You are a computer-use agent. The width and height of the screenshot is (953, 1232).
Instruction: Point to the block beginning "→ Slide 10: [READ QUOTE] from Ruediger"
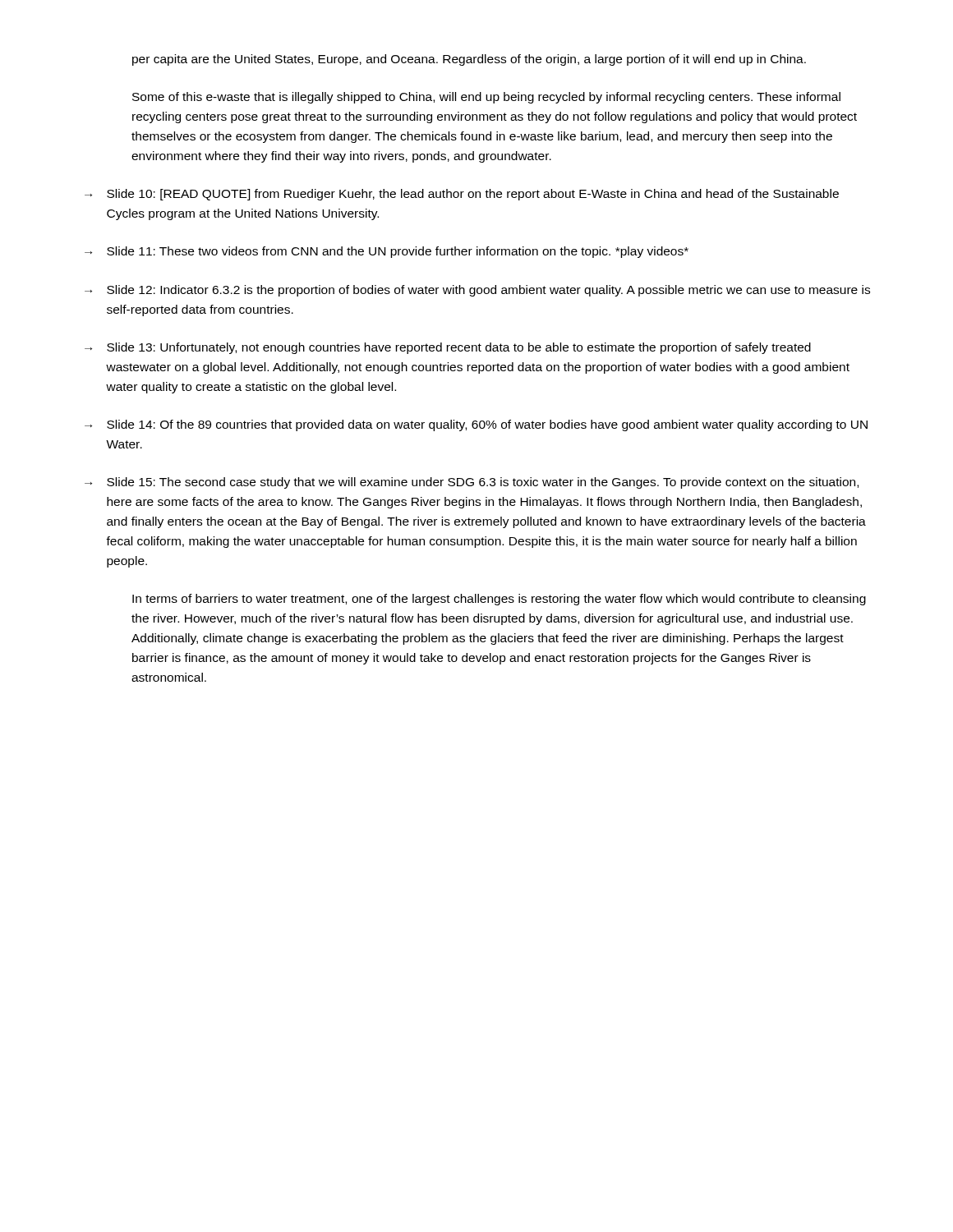point(476,204)
